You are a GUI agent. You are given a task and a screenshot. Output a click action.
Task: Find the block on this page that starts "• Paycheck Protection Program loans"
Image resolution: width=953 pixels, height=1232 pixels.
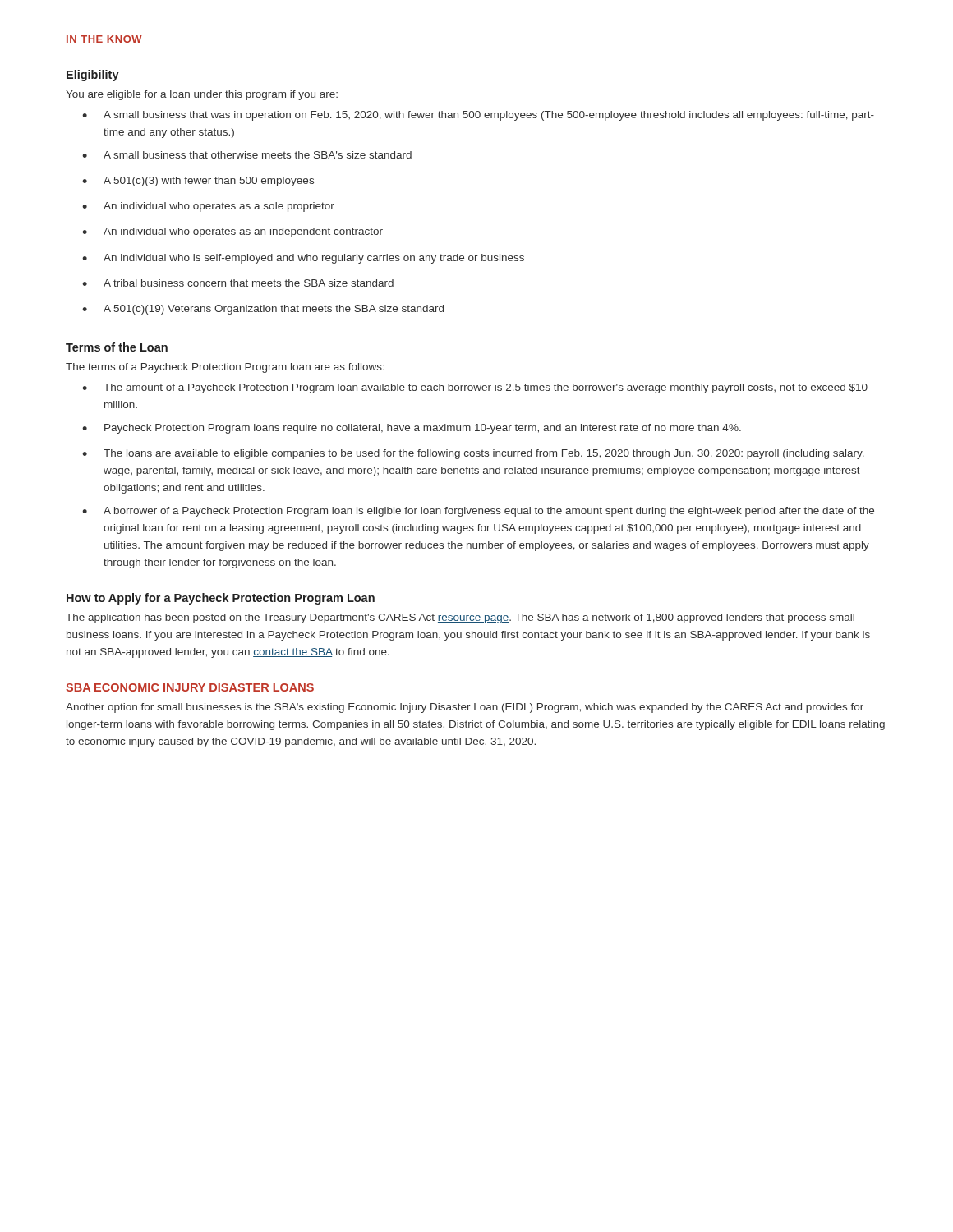pyautogui.click(x=412, y=430)
